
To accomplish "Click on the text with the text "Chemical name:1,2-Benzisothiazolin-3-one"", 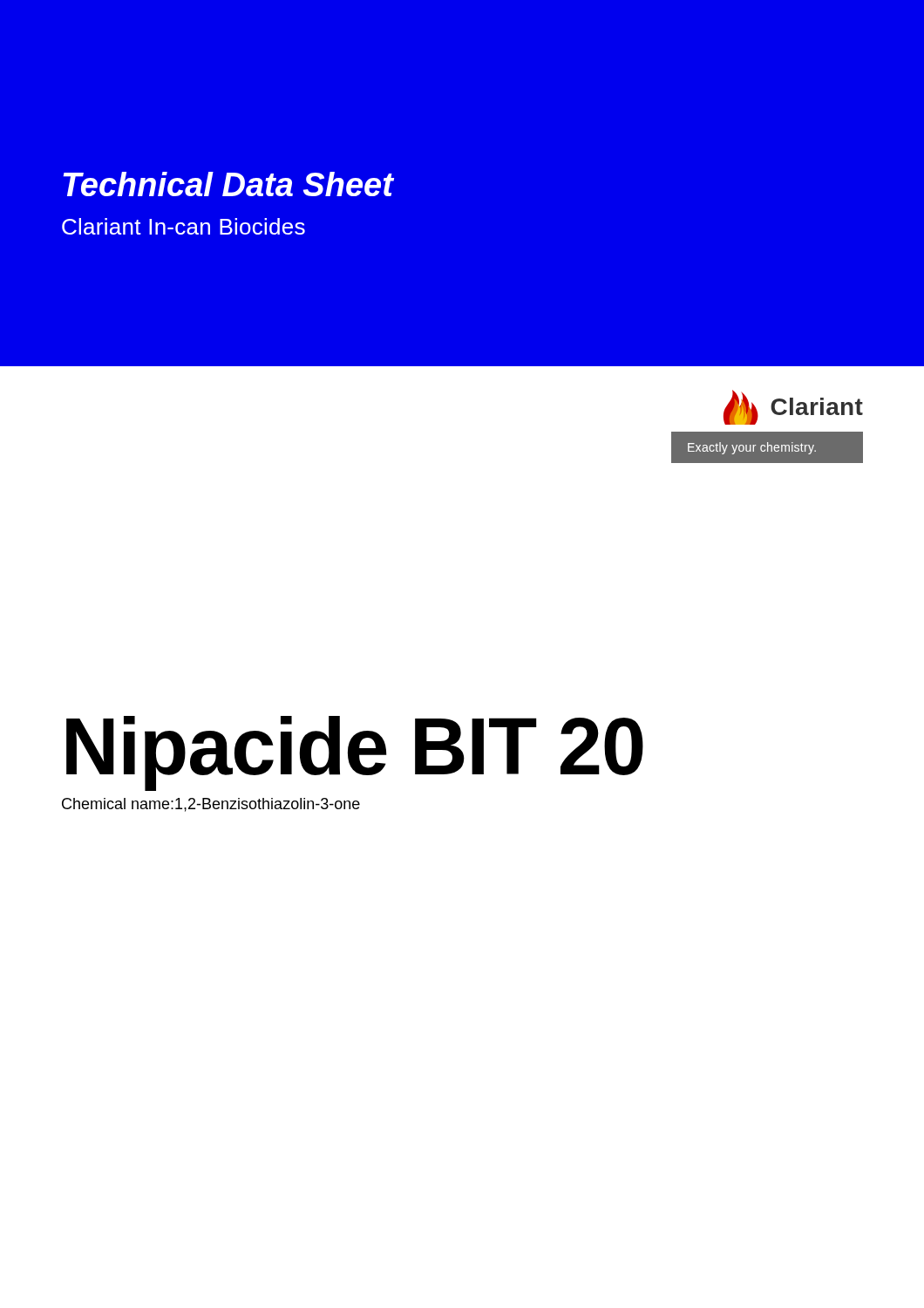I will (x=353, y=804).
